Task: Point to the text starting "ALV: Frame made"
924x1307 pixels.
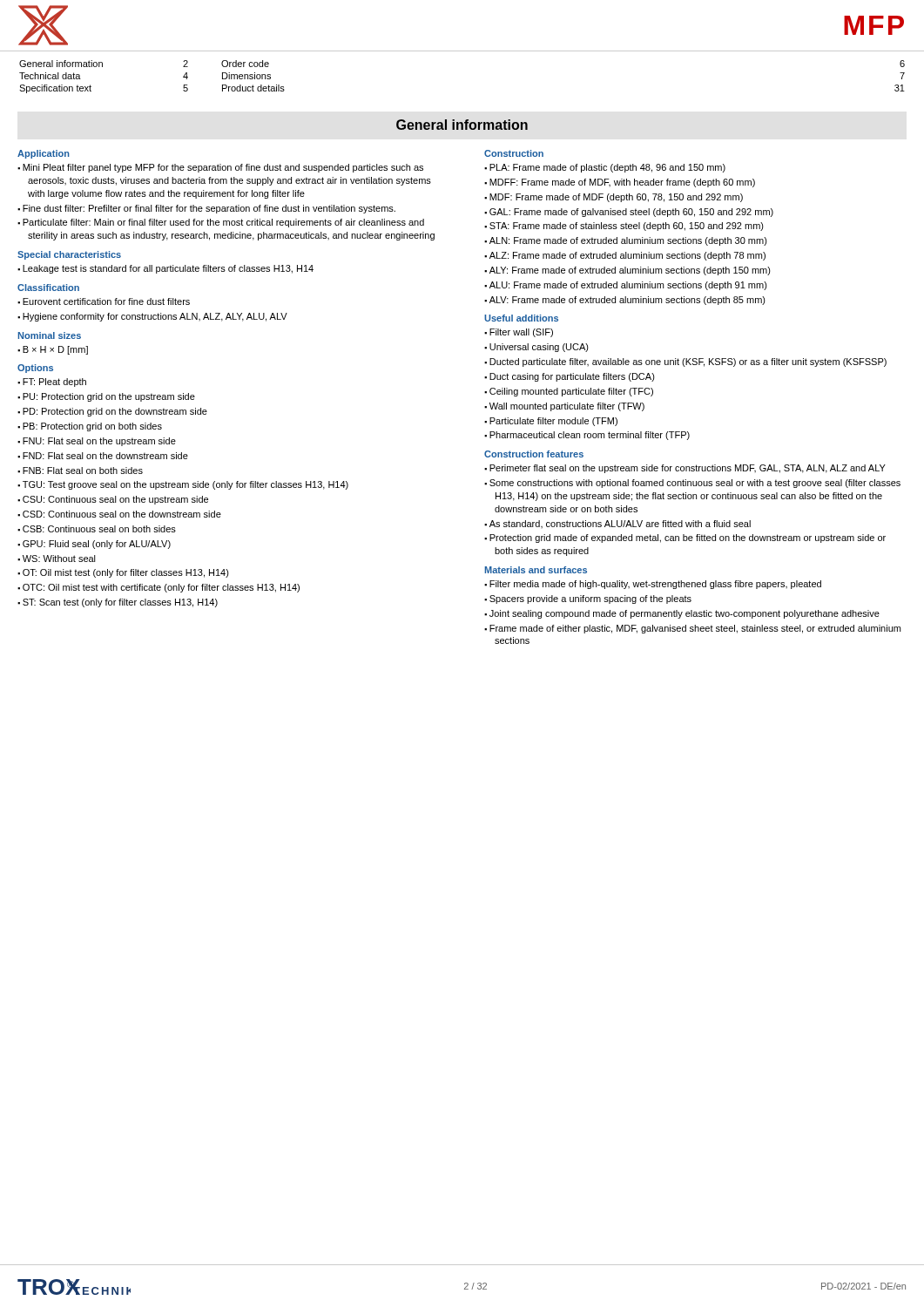Action: pos(627,299)
